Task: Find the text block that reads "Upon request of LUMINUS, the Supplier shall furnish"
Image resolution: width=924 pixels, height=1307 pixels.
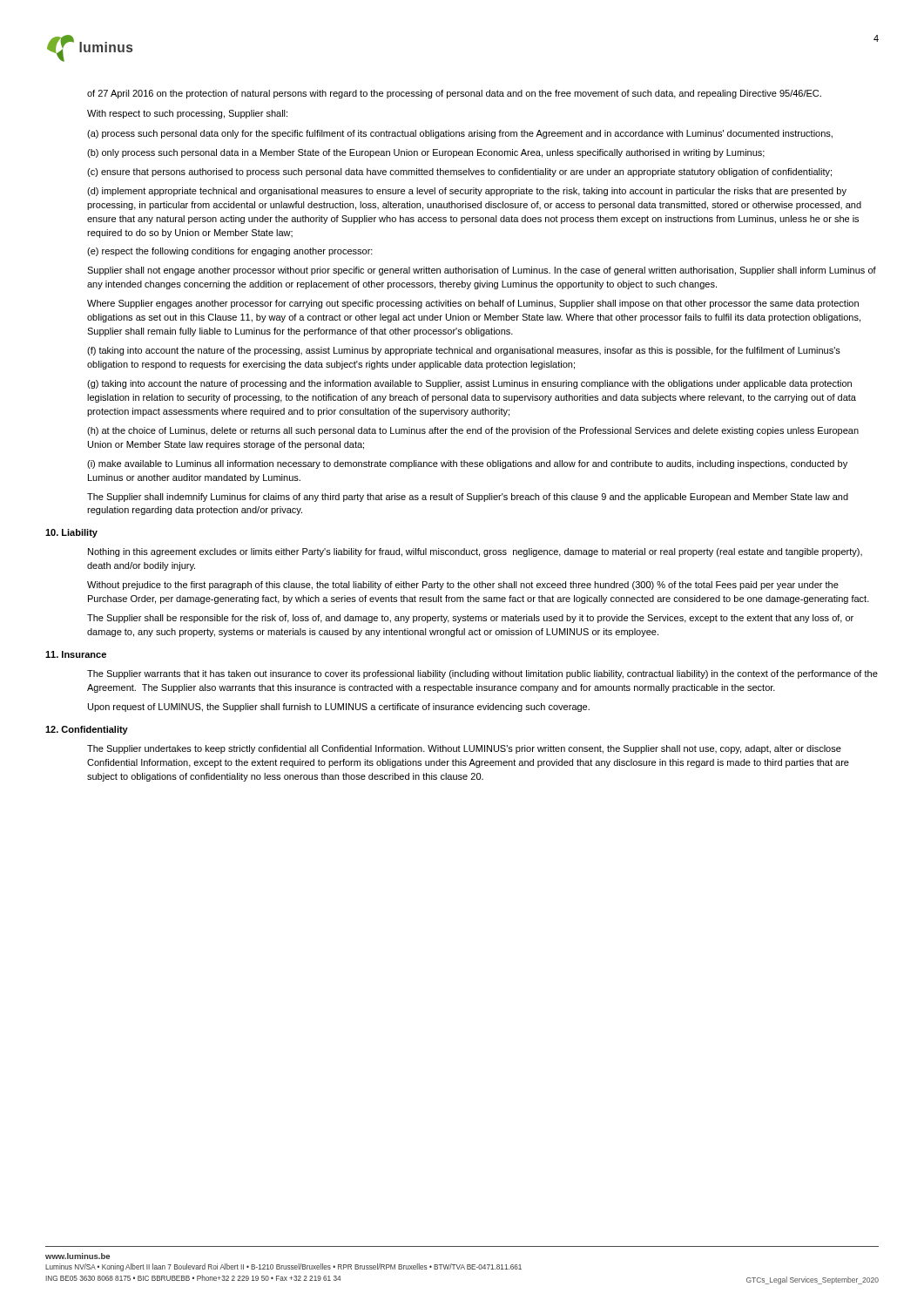Action: pyautogui.click(x=339, y=706)
